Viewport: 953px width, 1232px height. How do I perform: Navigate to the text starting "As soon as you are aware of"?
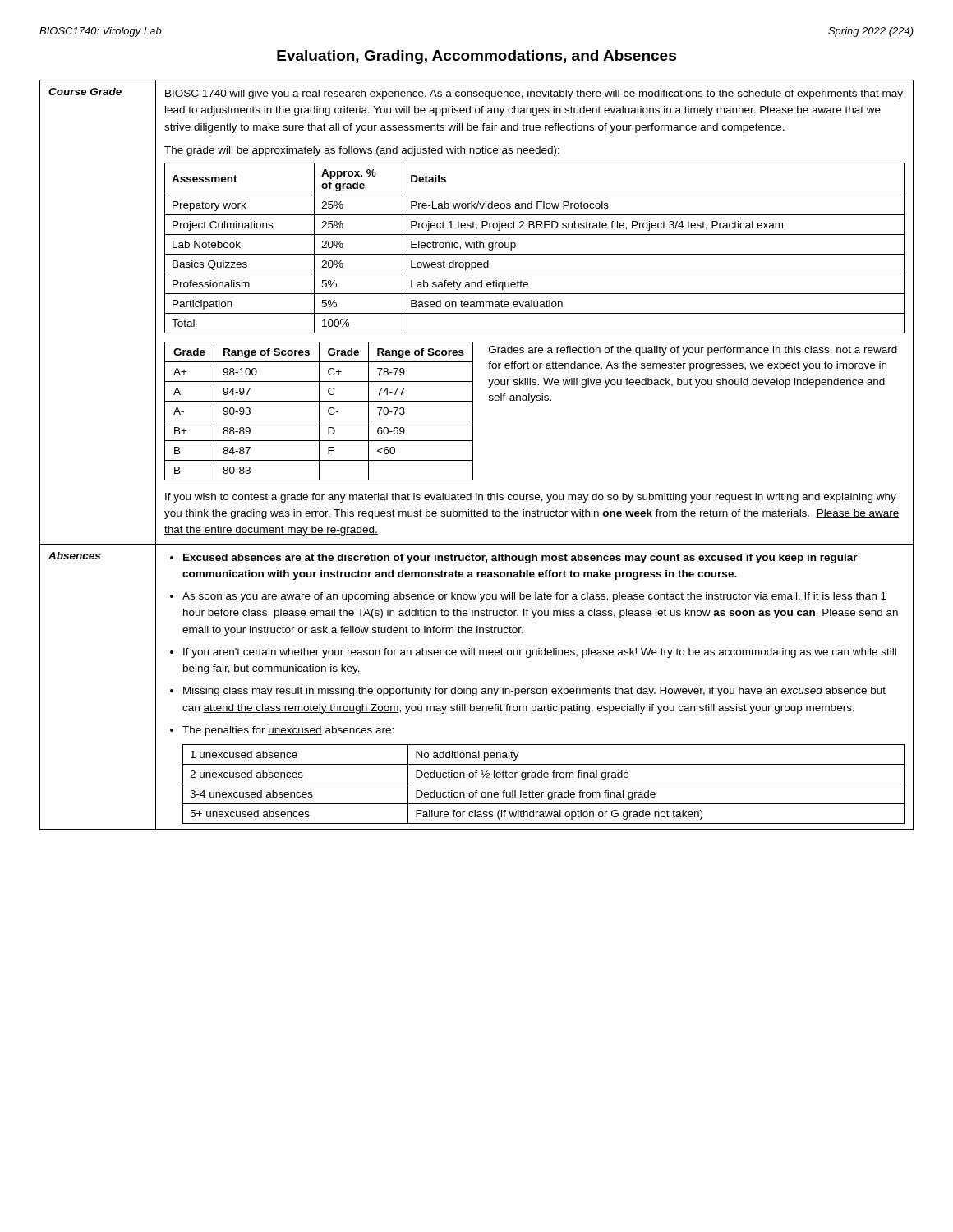(540, 613)
